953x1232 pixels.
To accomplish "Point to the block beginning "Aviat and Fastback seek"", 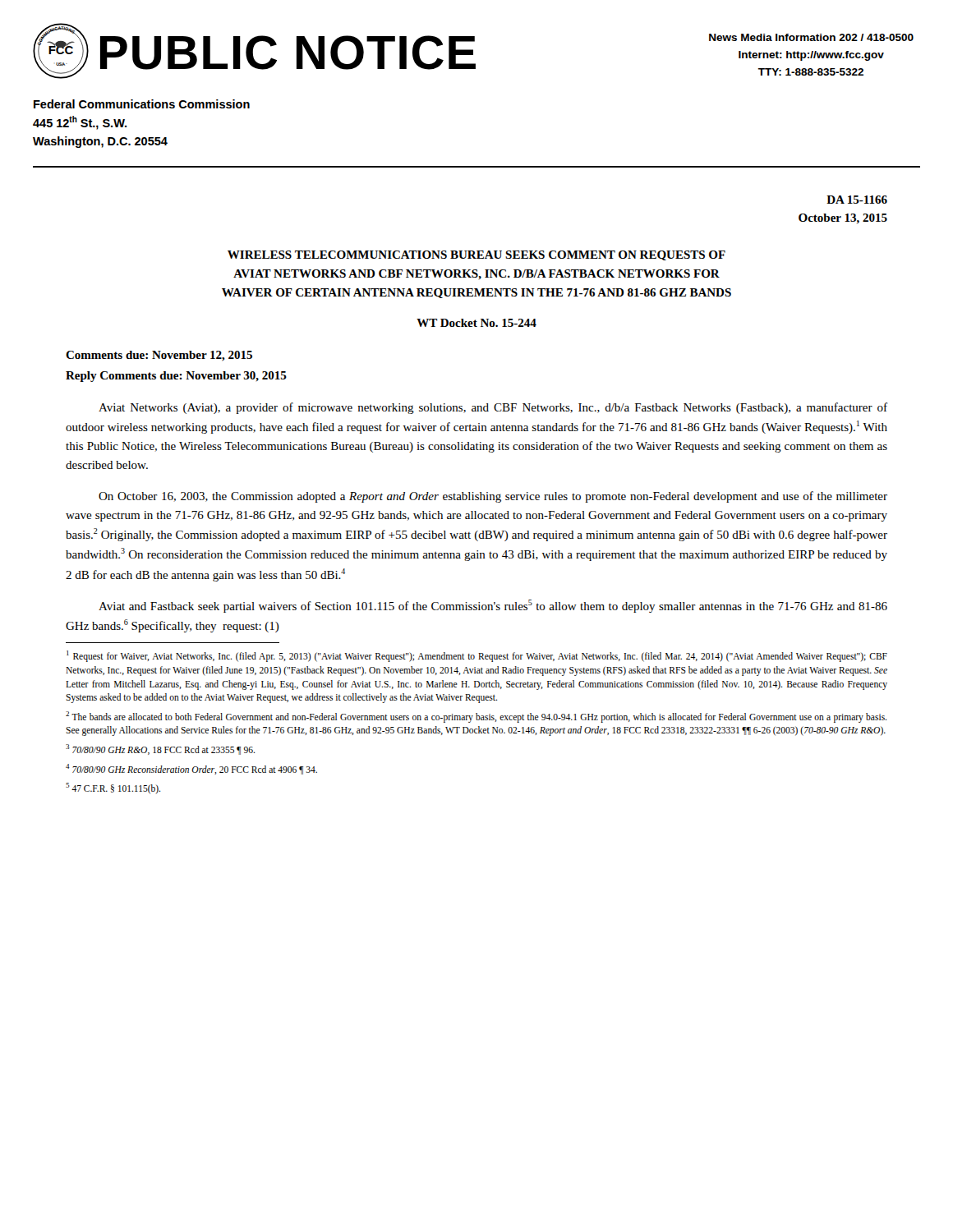I will point(476,615).
